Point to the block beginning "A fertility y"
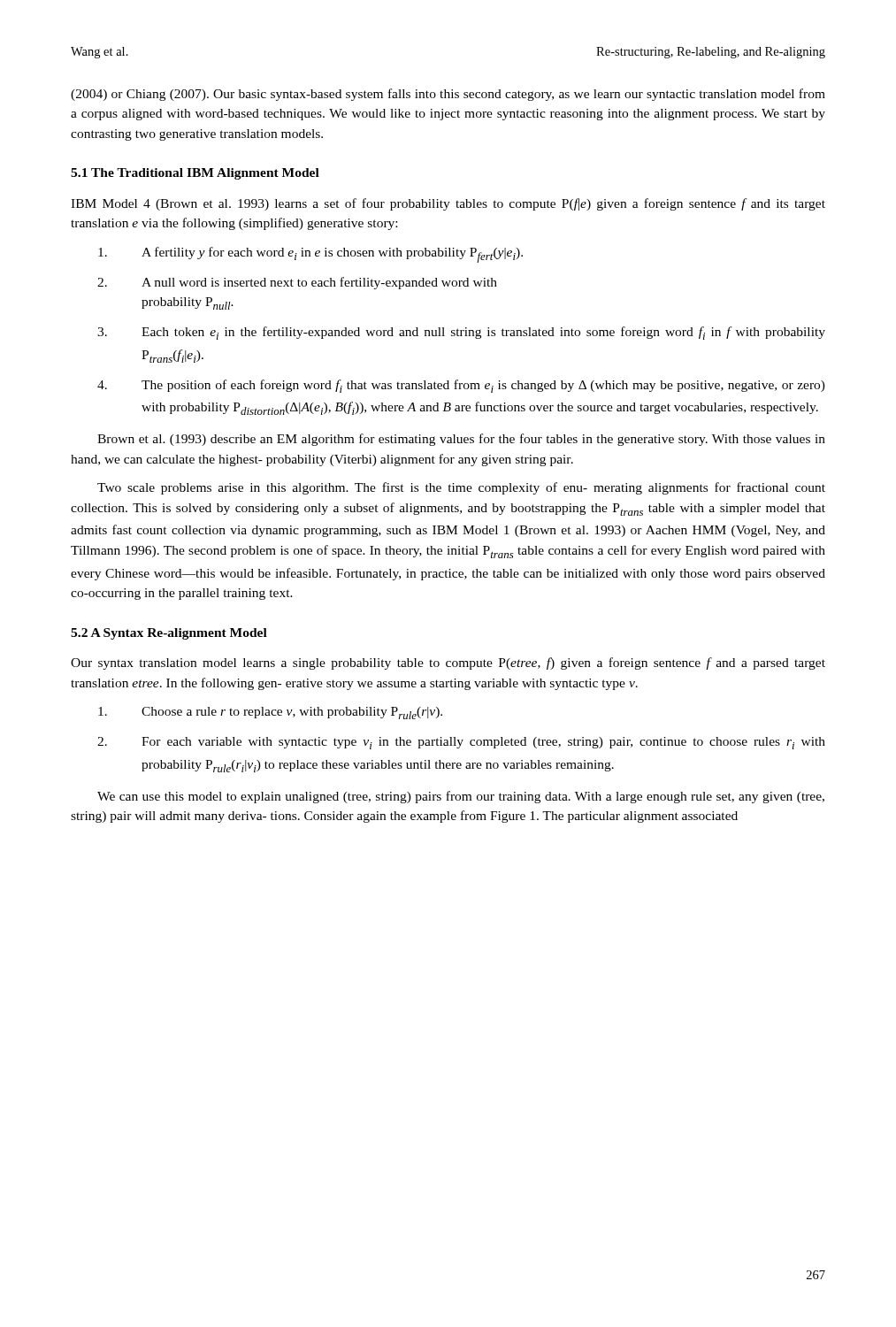 [448, 254]
